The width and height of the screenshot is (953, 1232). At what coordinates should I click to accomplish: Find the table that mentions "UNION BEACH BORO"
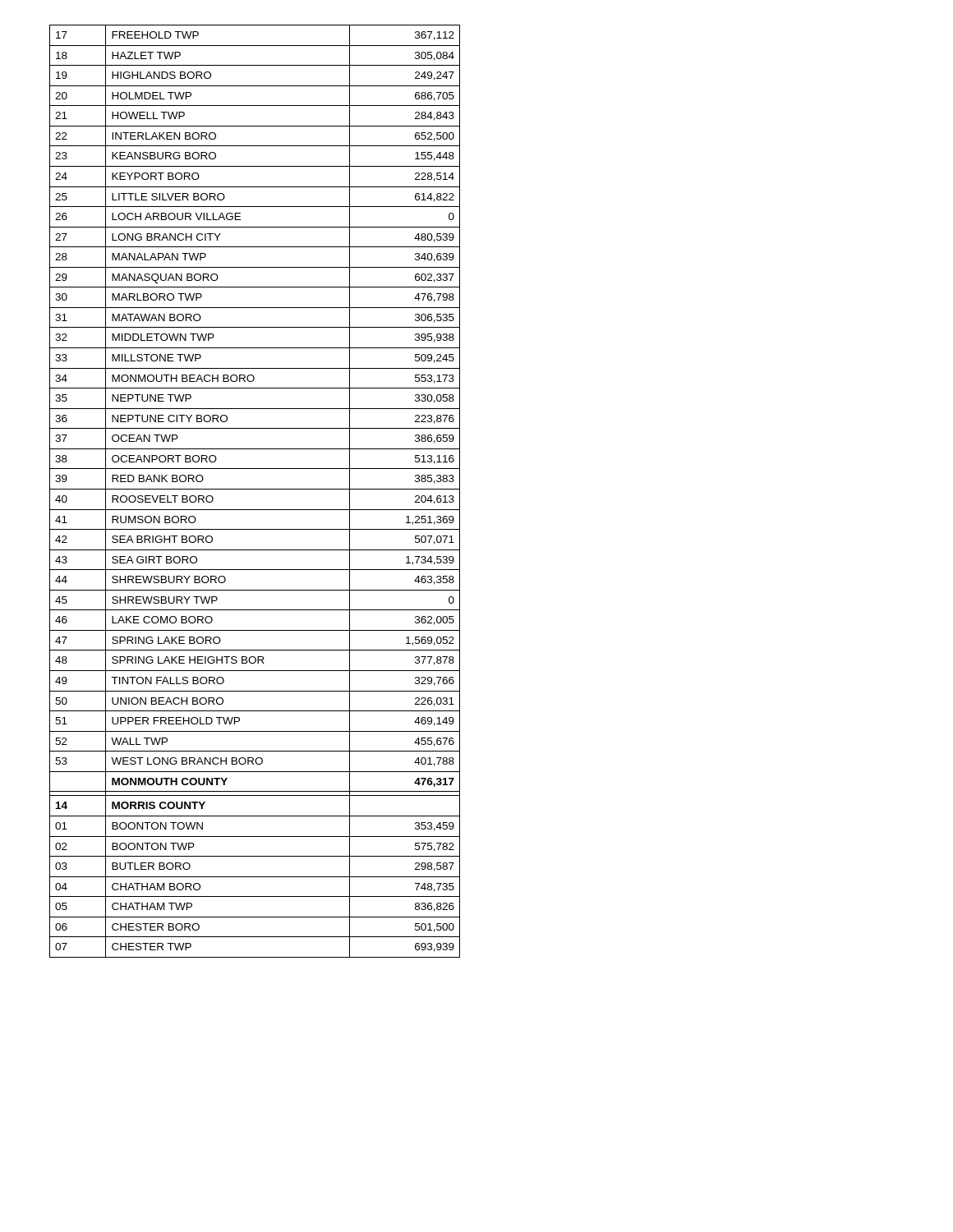255,491
